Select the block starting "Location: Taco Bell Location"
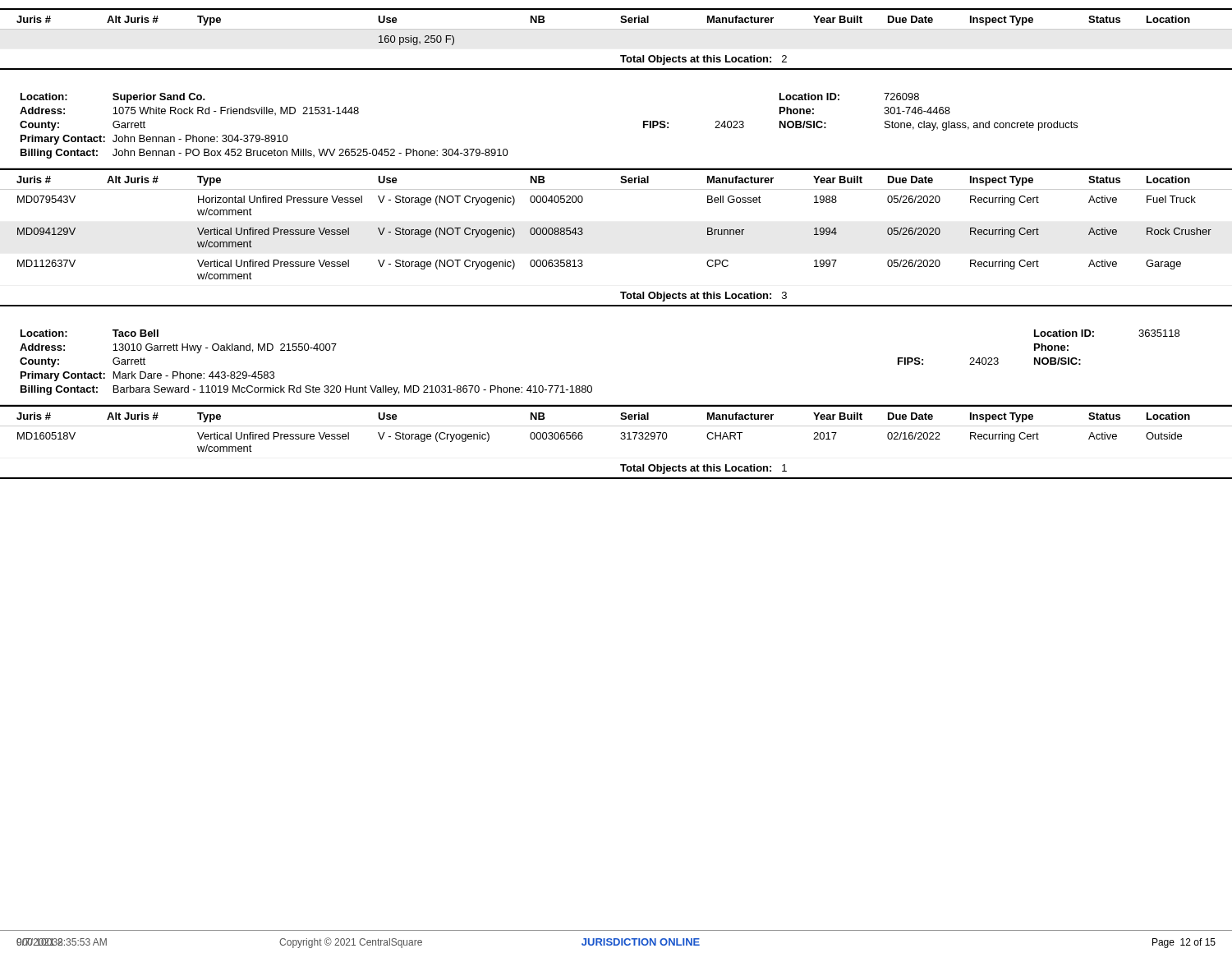 point(40,333)
